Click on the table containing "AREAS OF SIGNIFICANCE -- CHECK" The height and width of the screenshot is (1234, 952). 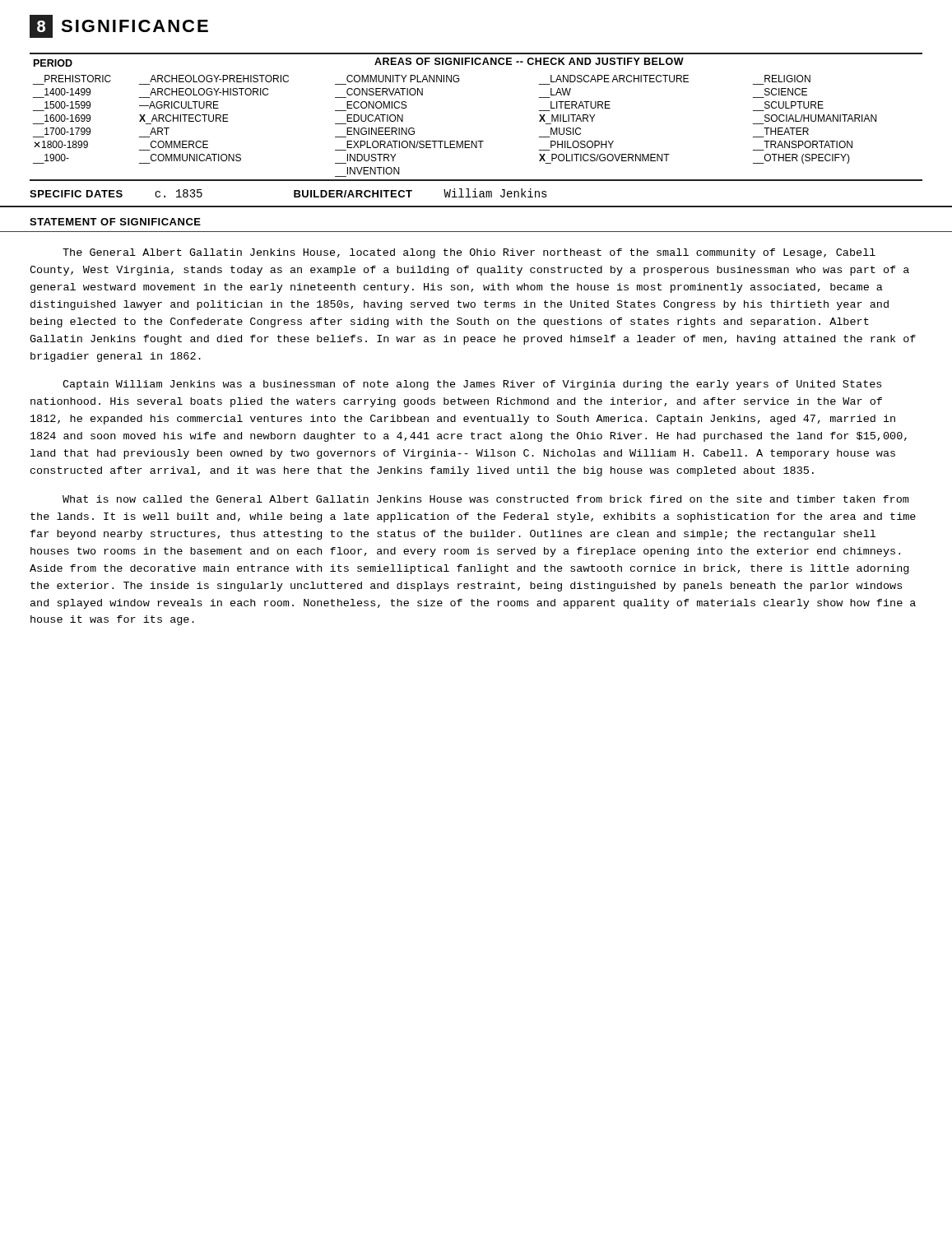[x=476, y=117]
